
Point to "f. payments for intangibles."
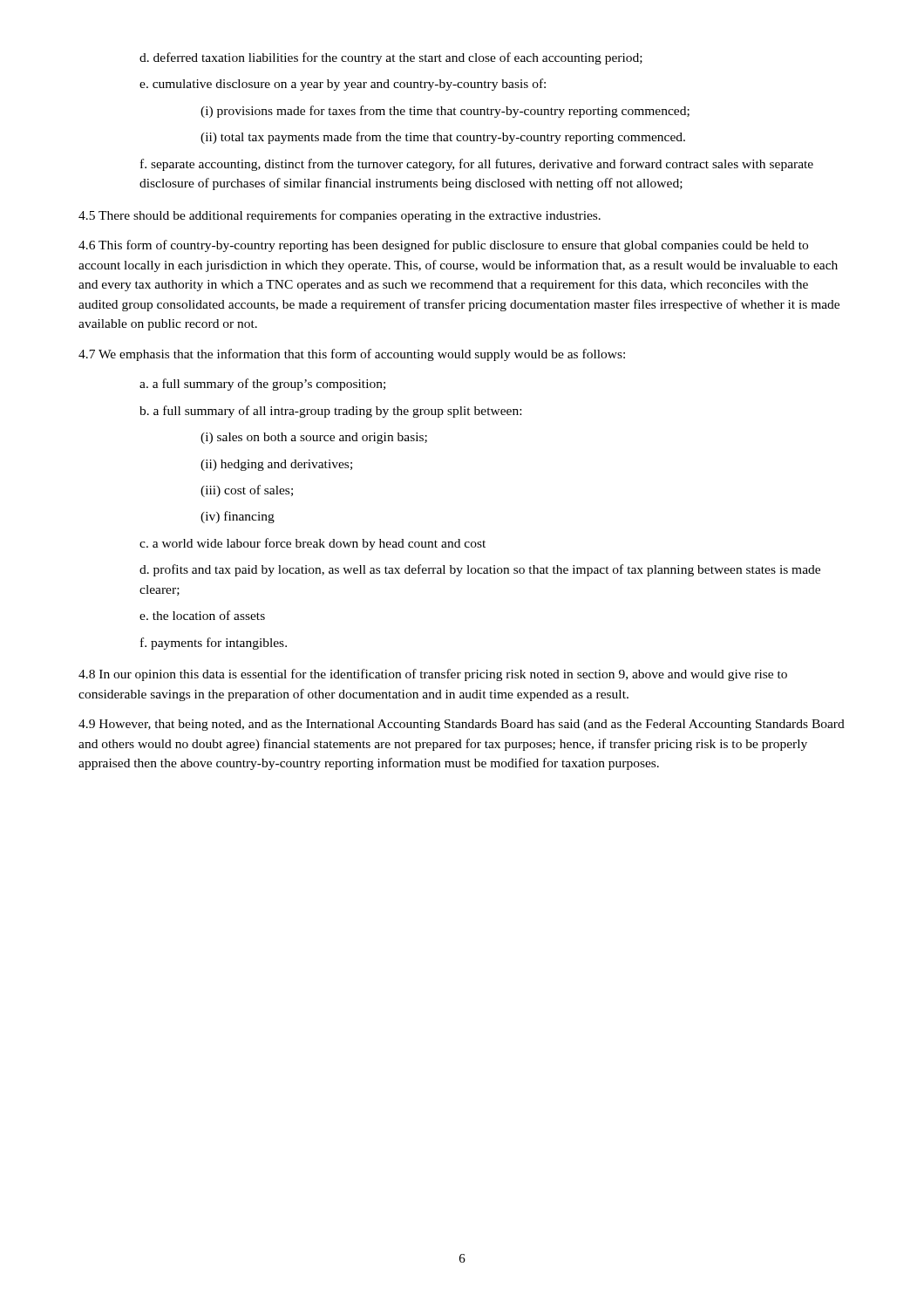214,642
